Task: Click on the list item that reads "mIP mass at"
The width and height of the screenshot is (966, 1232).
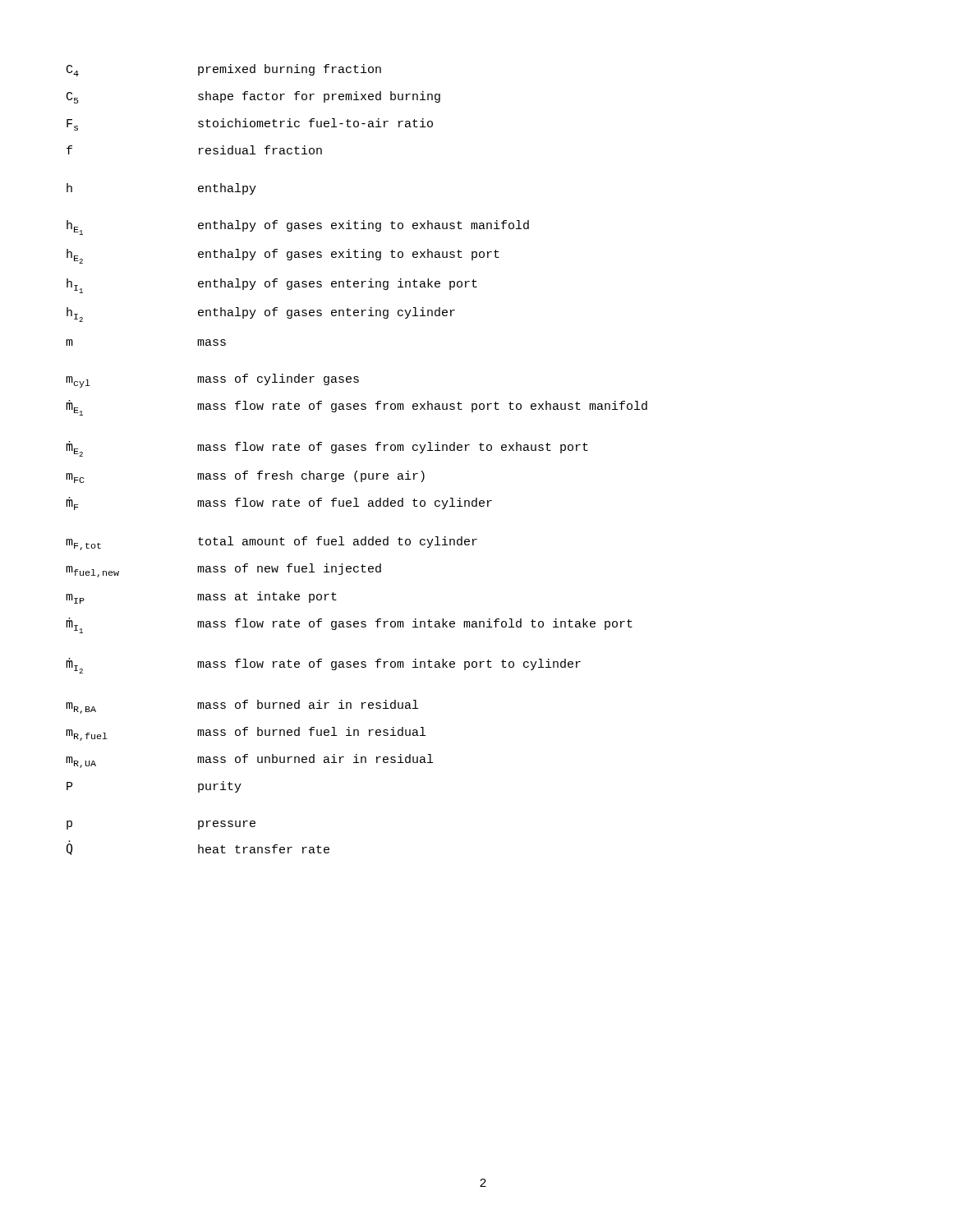Action: [x=201, y=598]
